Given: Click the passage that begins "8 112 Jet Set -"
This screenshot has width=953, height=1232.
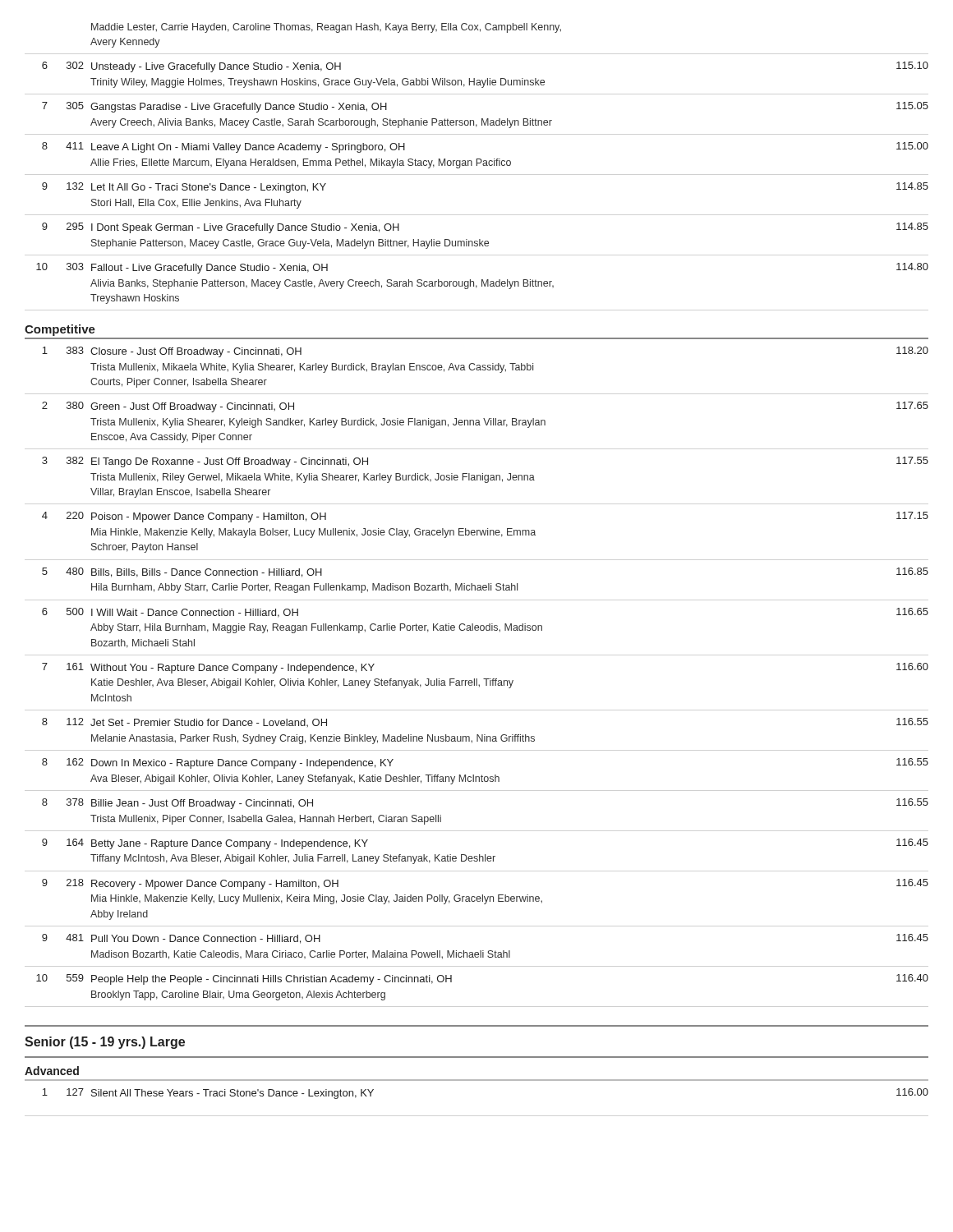Looking at the screenshot, I should (x=476, y=730).
